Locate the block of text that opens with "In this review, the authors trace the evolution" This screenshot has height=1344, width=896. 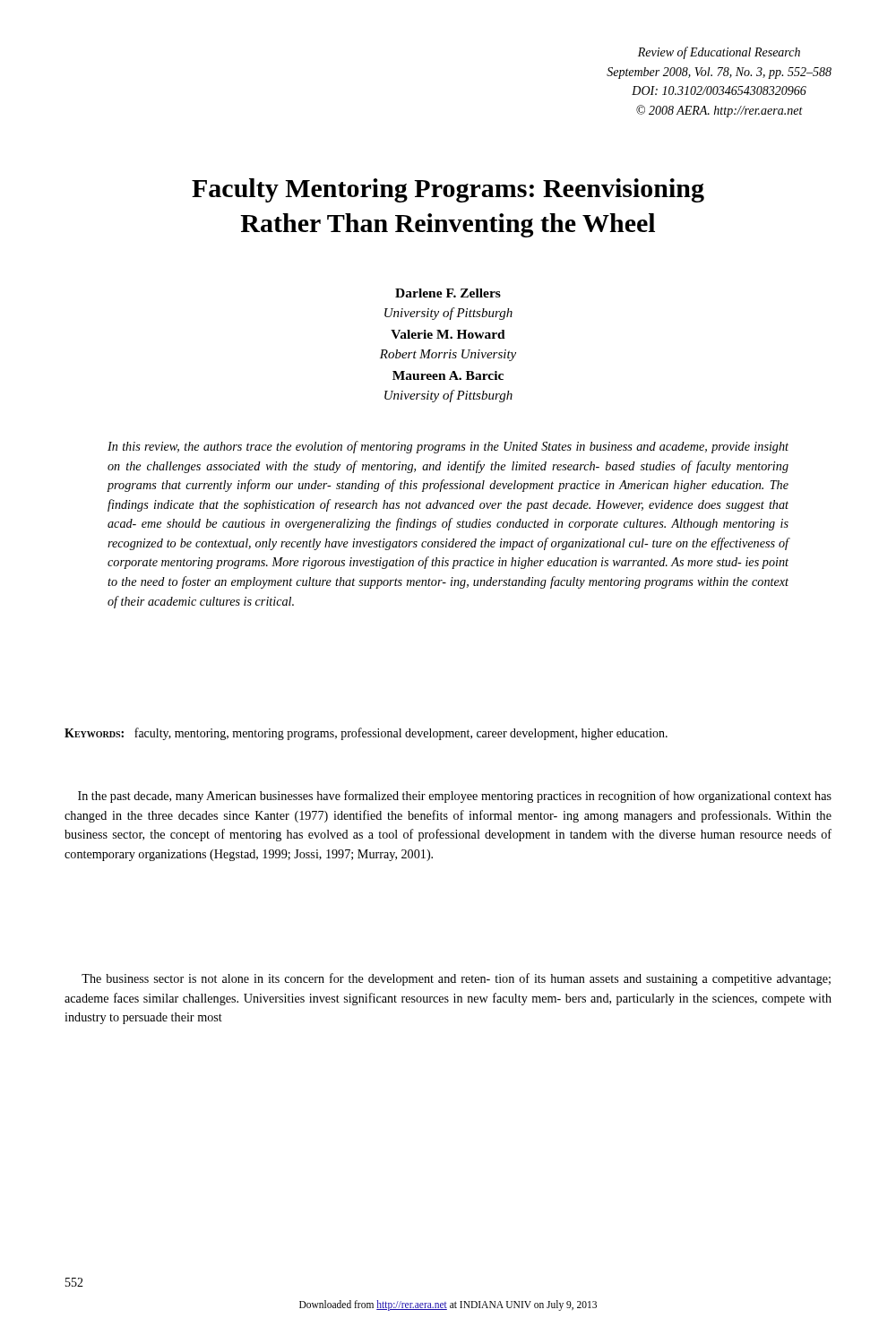click(x=448, y=524)
